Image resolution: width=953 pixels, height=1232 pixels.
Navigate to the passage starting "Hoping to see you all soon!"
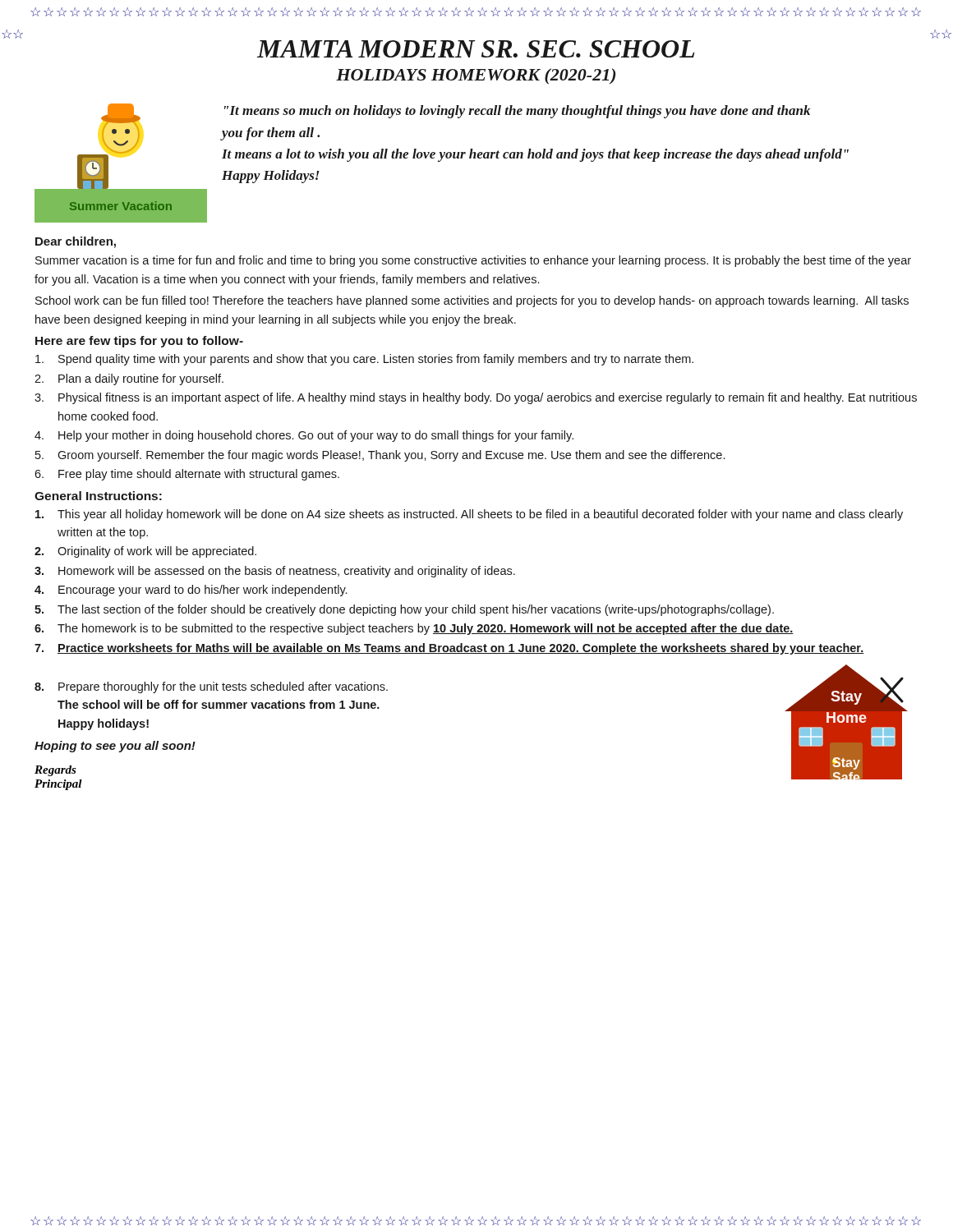coord(115,745)
